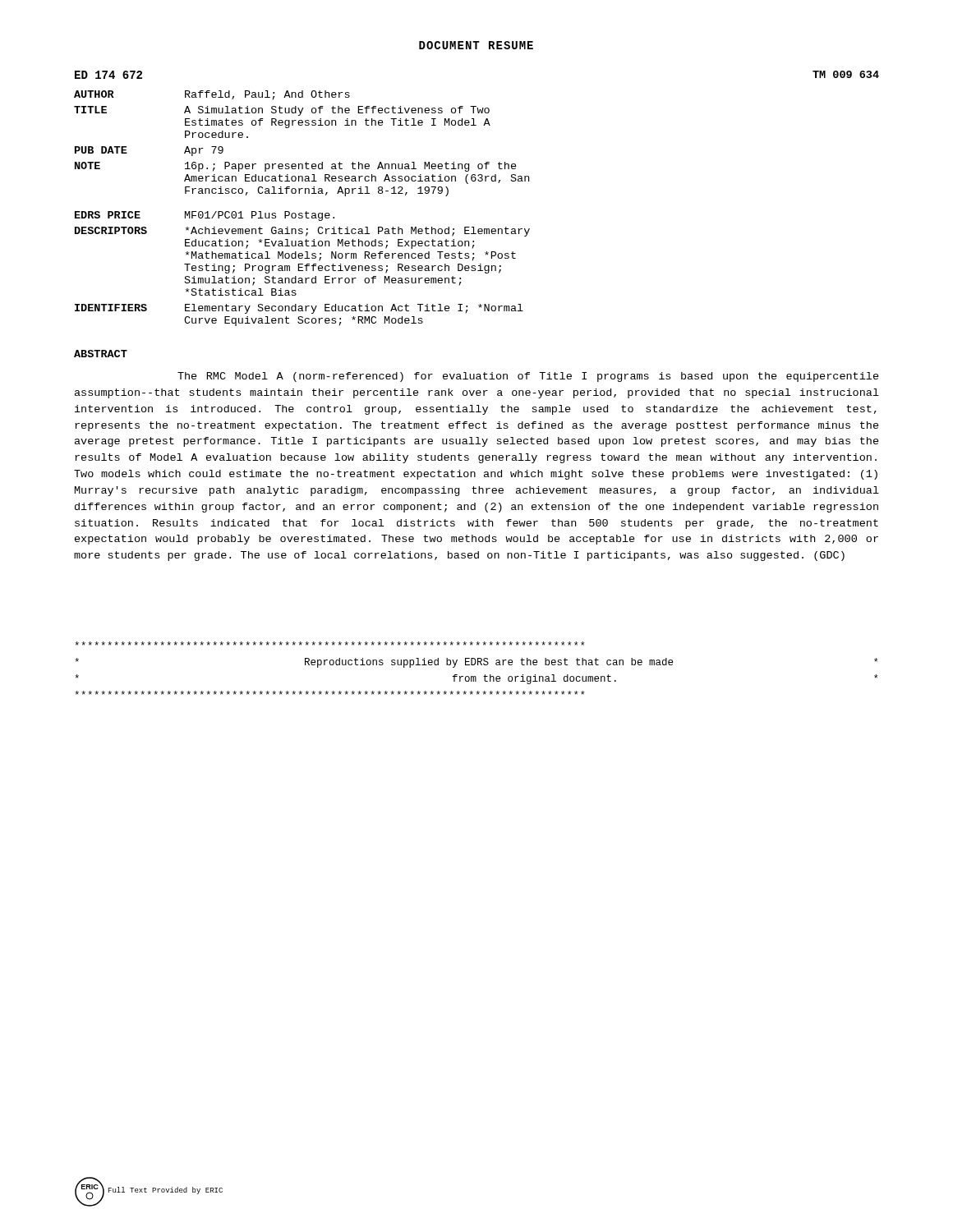
Task: Select the passage starting "The RMC Model A (norm-referenced) for evaluation of"
Action: tap(476, 466)
